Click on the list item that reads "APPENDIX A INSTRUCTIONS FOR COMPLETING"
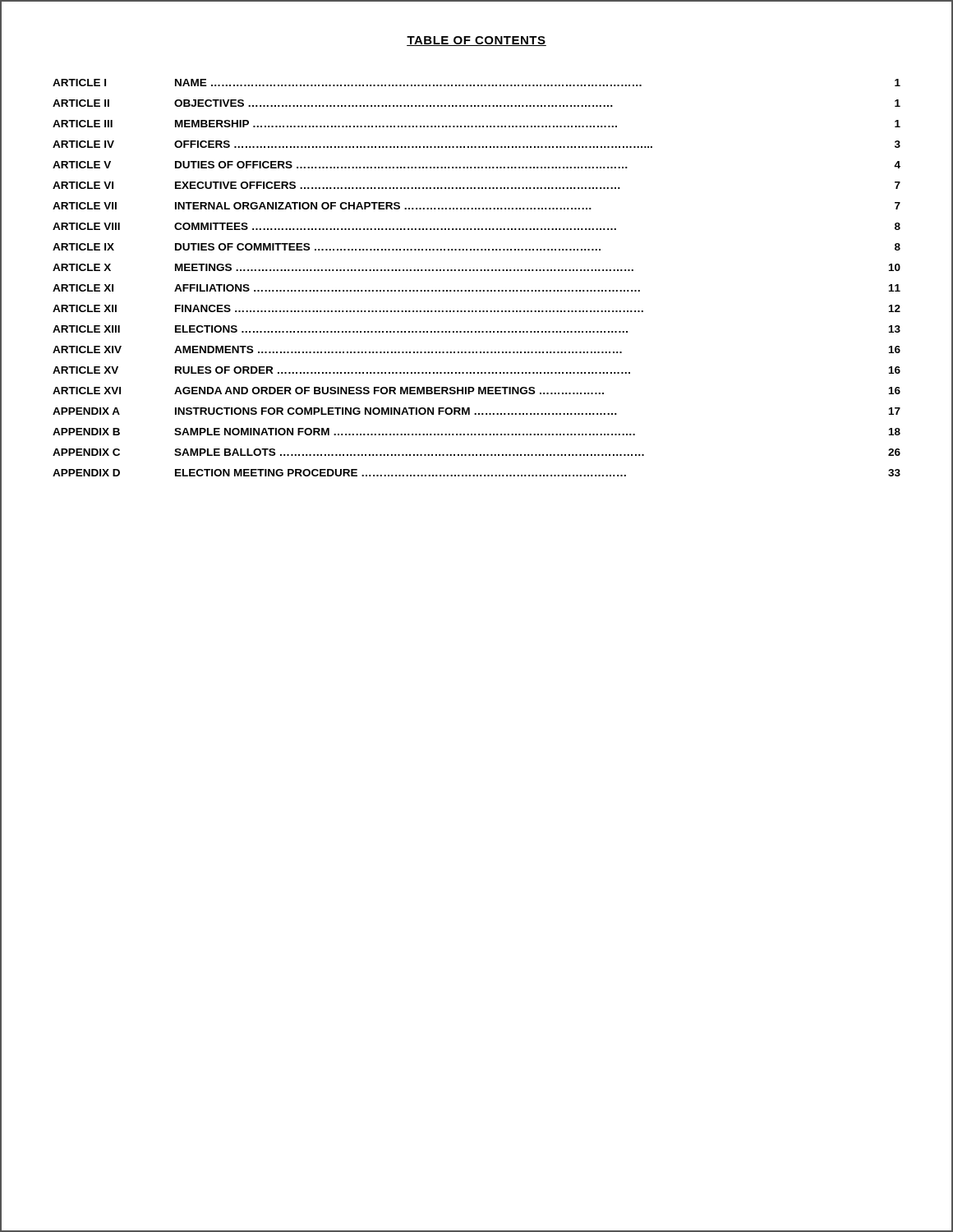Screen dimensions: 1232x953 click(x=476, y=411)
